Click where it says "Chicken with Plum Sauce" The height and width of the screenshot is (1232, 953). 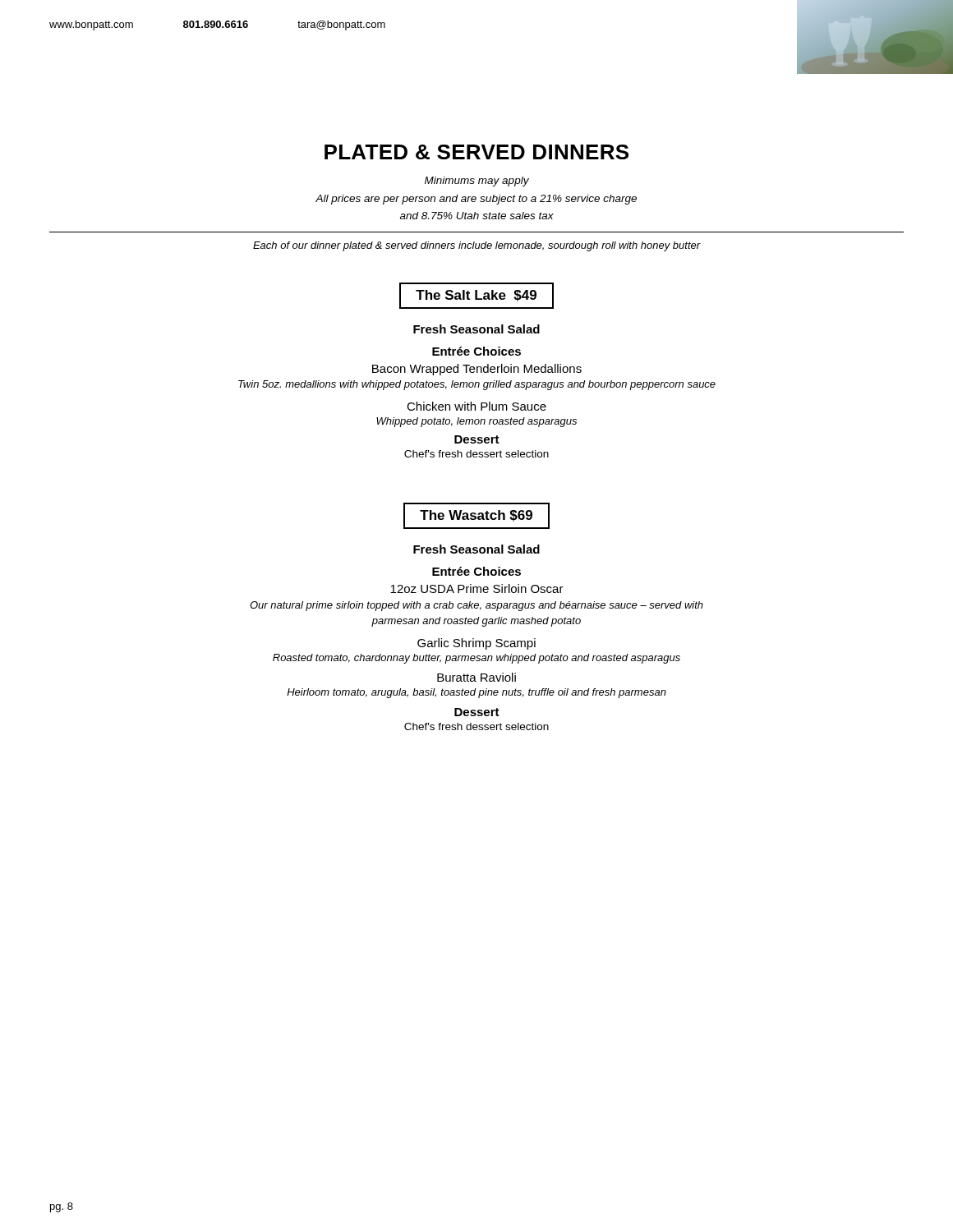[476, 406]
